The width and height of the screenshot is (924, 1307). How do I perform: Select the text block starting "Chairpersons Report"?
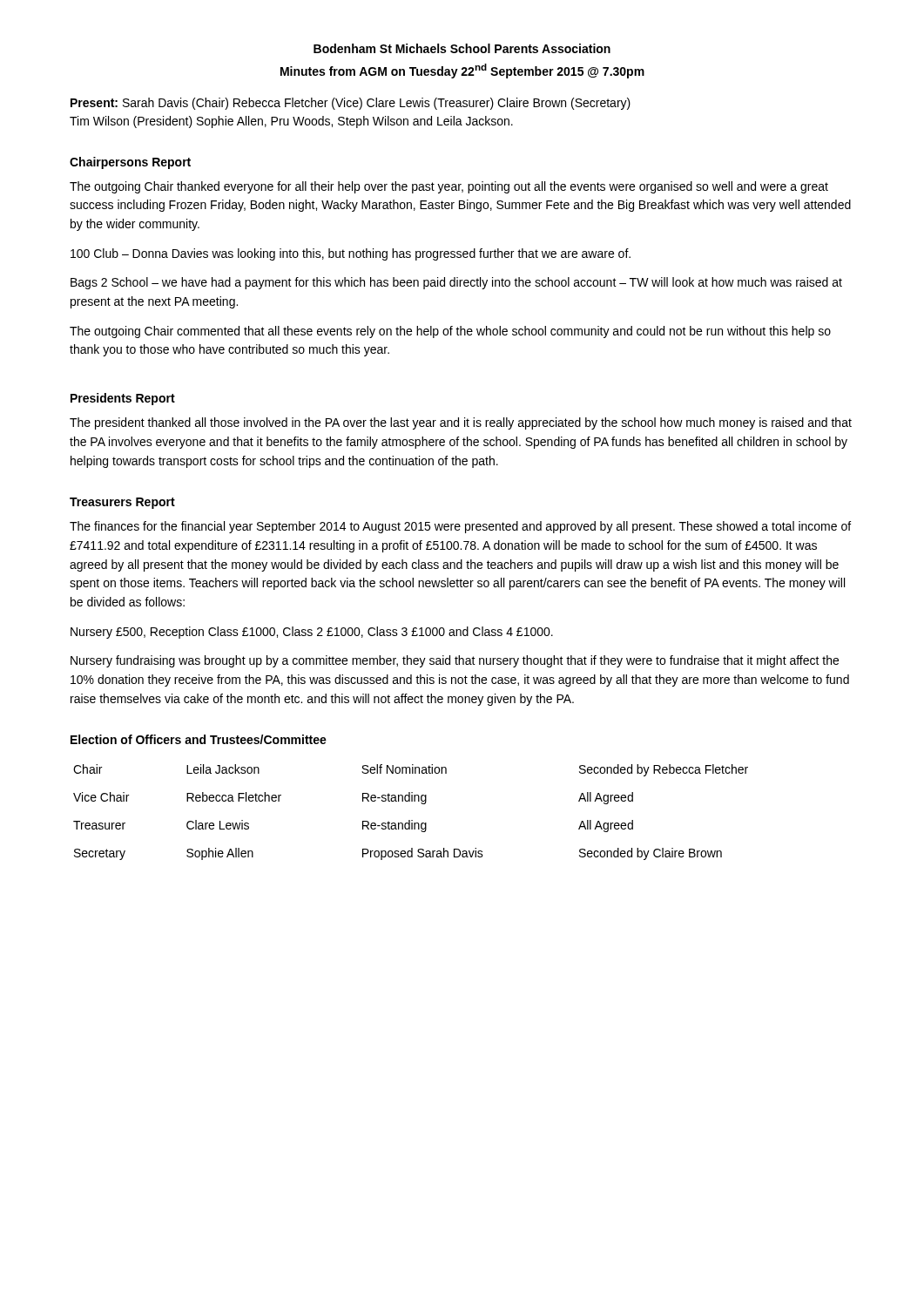point(130,162)
